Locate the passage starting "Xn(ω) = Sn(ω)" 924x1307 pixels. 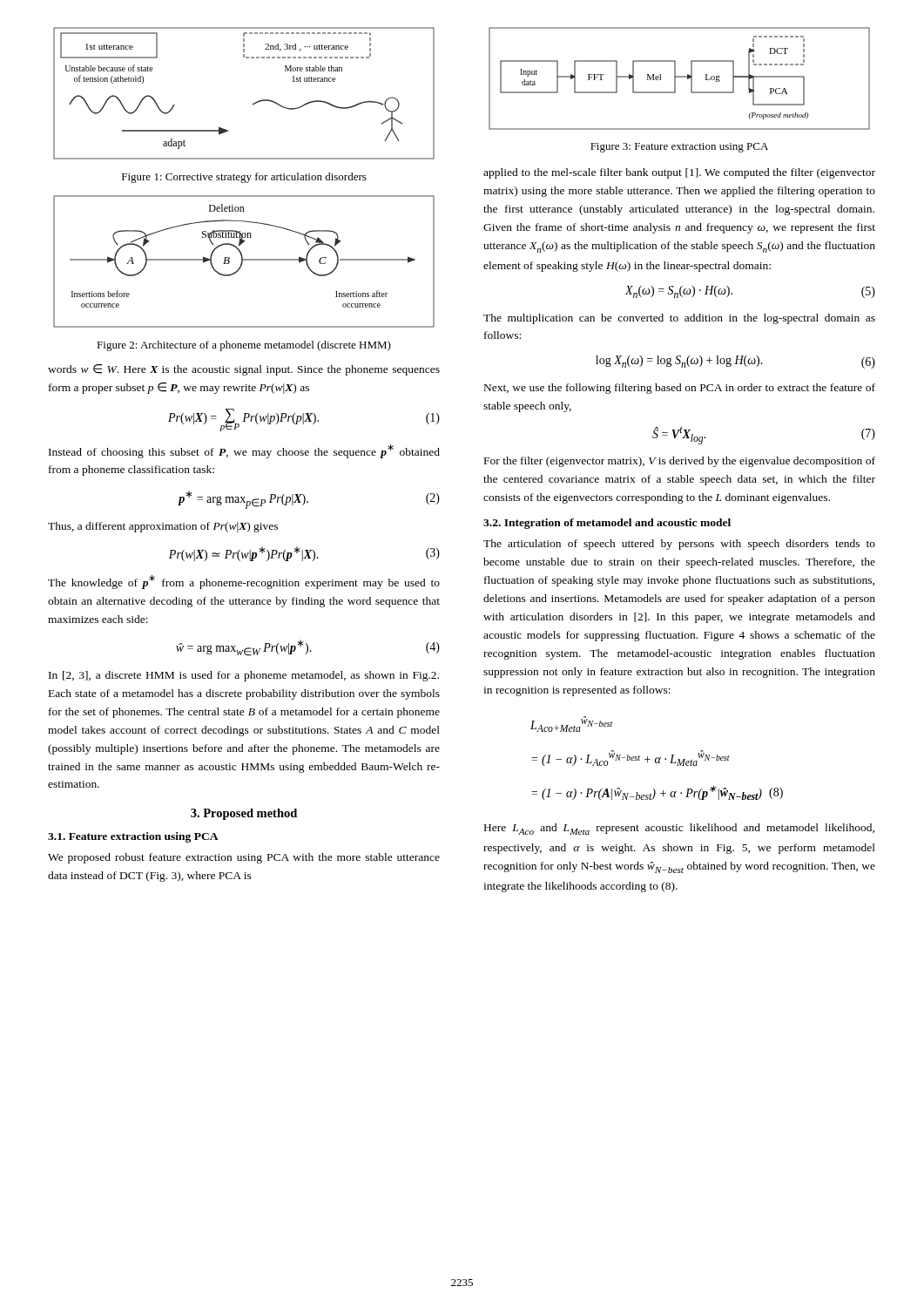point(676,293)
